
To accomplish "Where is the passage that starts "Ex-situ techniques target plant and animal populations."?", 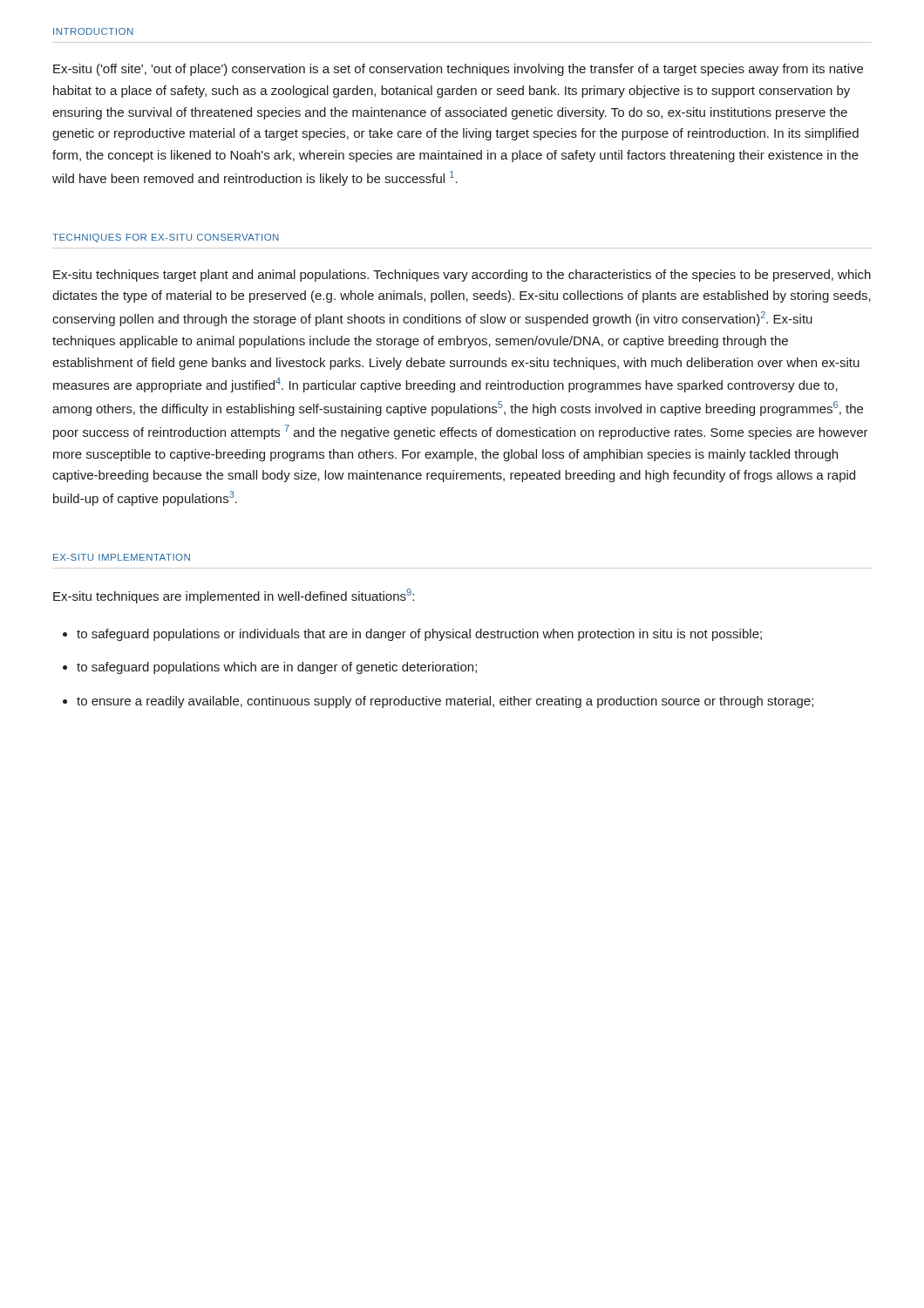I will tap(462, 387).
